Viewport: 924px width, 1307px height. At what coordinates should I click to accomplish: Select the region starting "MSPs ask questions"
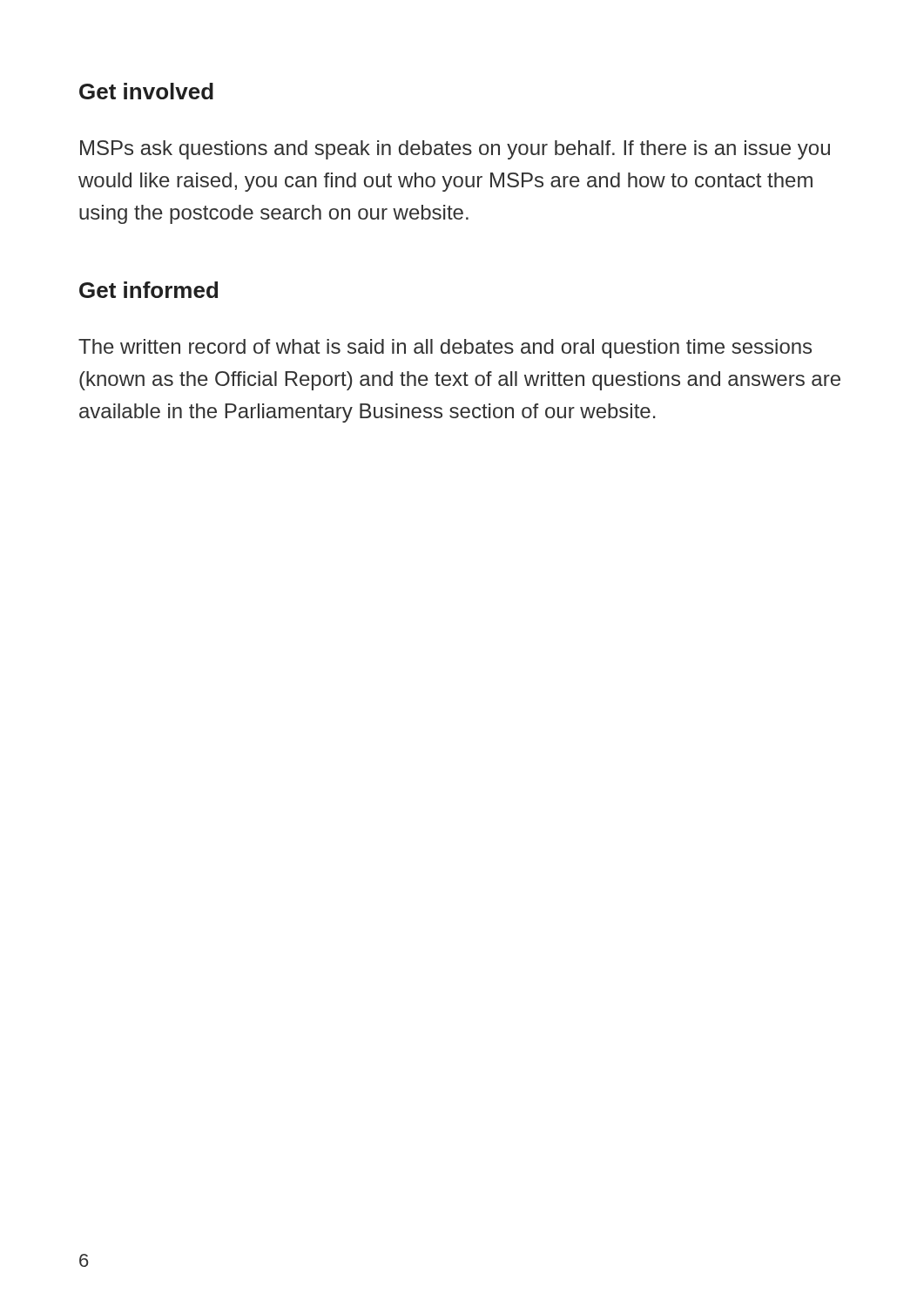point(455,180)
